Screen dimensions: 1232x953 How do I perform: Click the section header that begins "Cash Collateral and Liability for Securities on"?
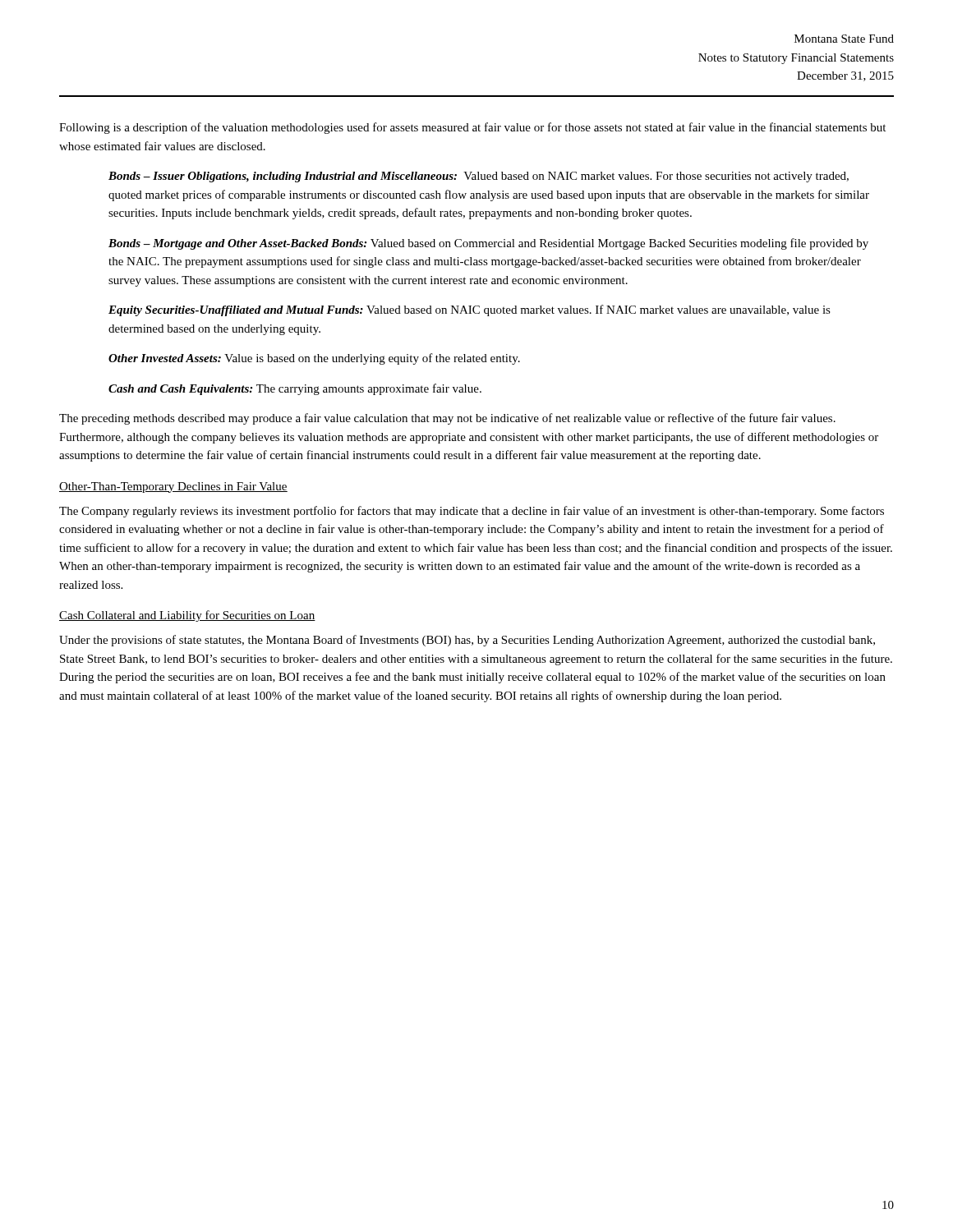pos(187,615)
